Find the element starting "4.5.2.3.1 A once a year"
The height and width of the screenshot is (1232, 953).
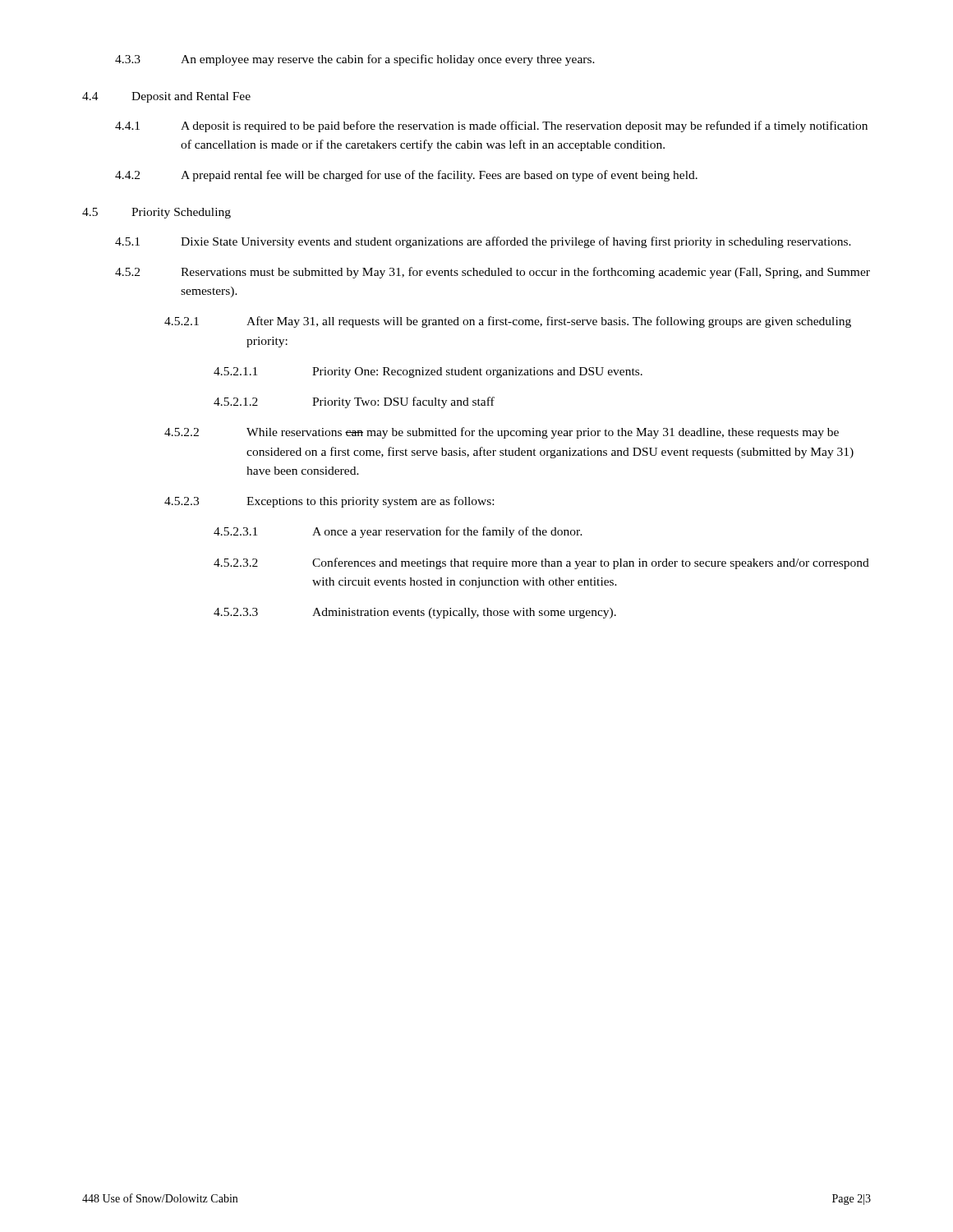542,531
